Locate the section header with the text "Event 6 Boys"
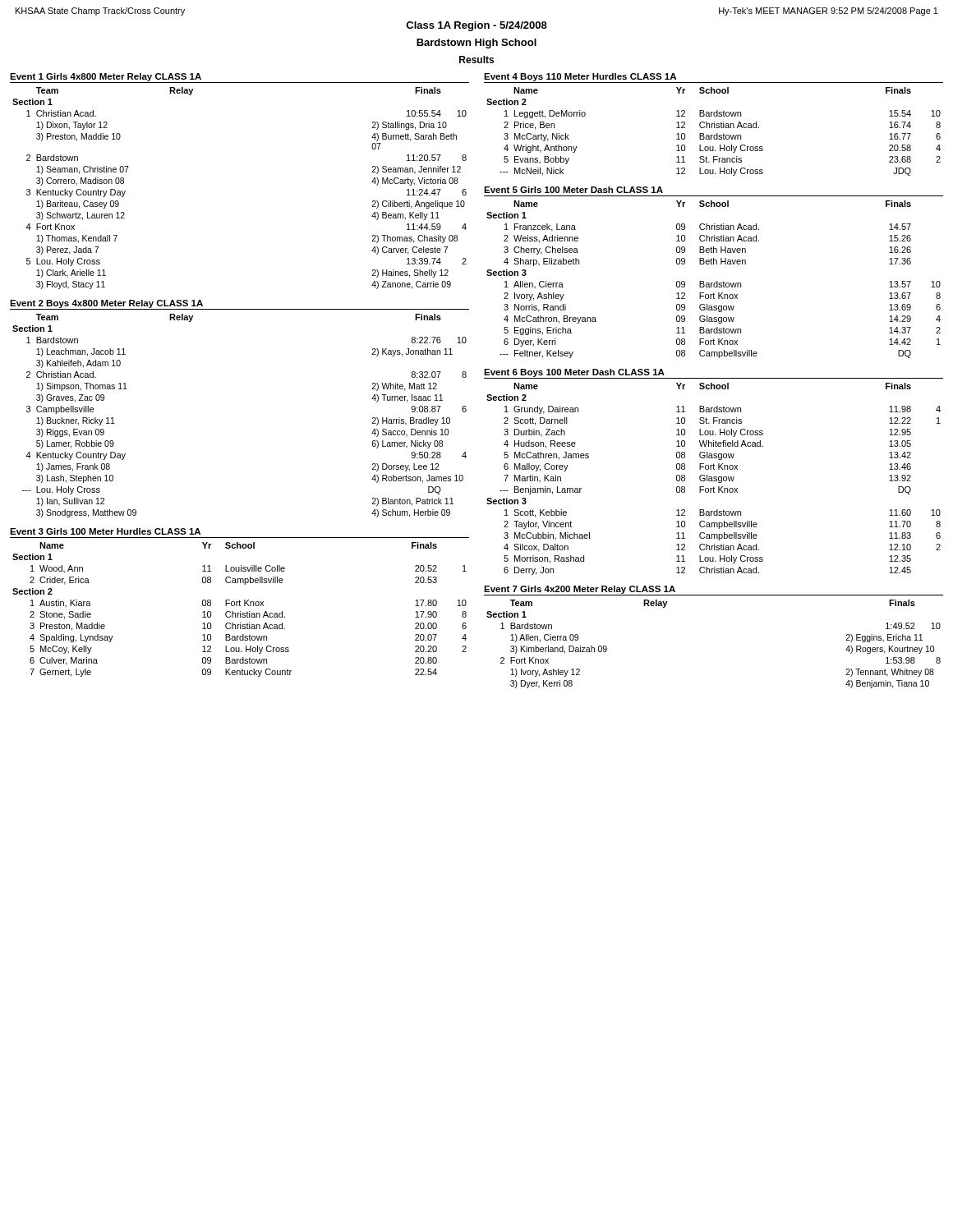 click(x=574, y=372)
